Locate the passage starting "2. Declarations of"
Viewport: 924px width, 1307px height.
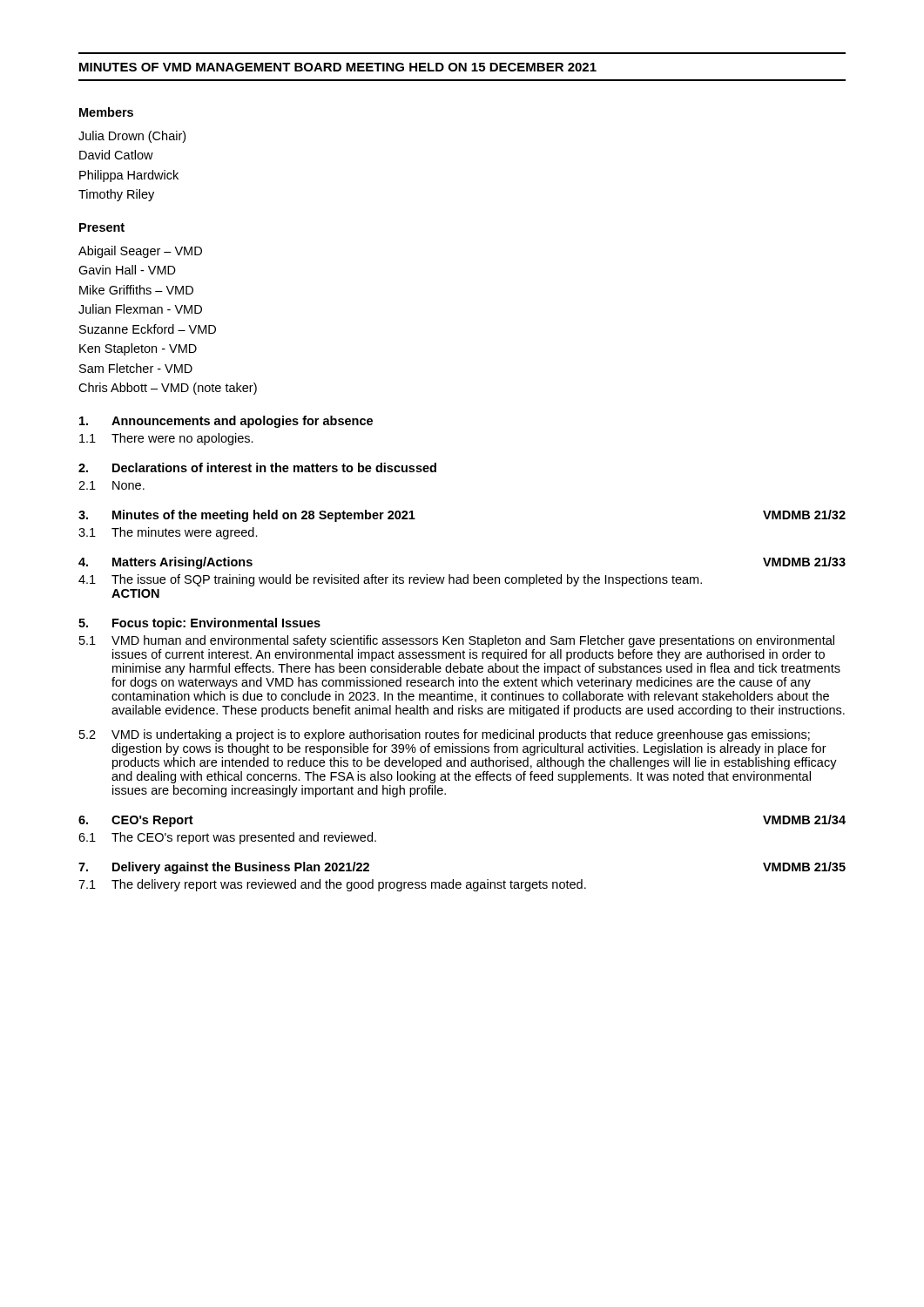coord(257,467)
